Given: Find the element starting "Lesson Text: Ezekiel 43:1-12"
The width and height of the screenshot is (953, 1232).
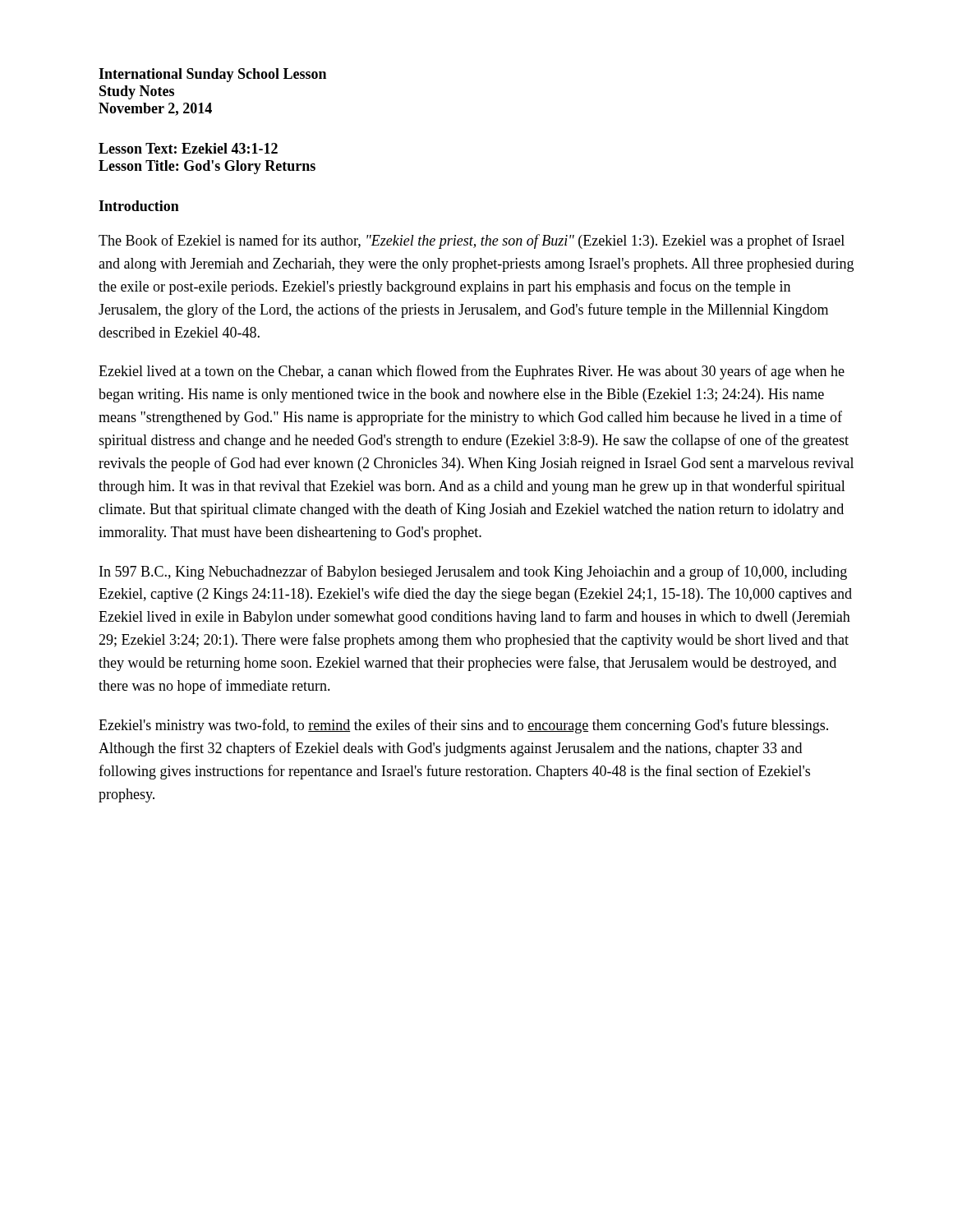Looking at the screenshot, I should pyautogui.click(x=207, y=157).
